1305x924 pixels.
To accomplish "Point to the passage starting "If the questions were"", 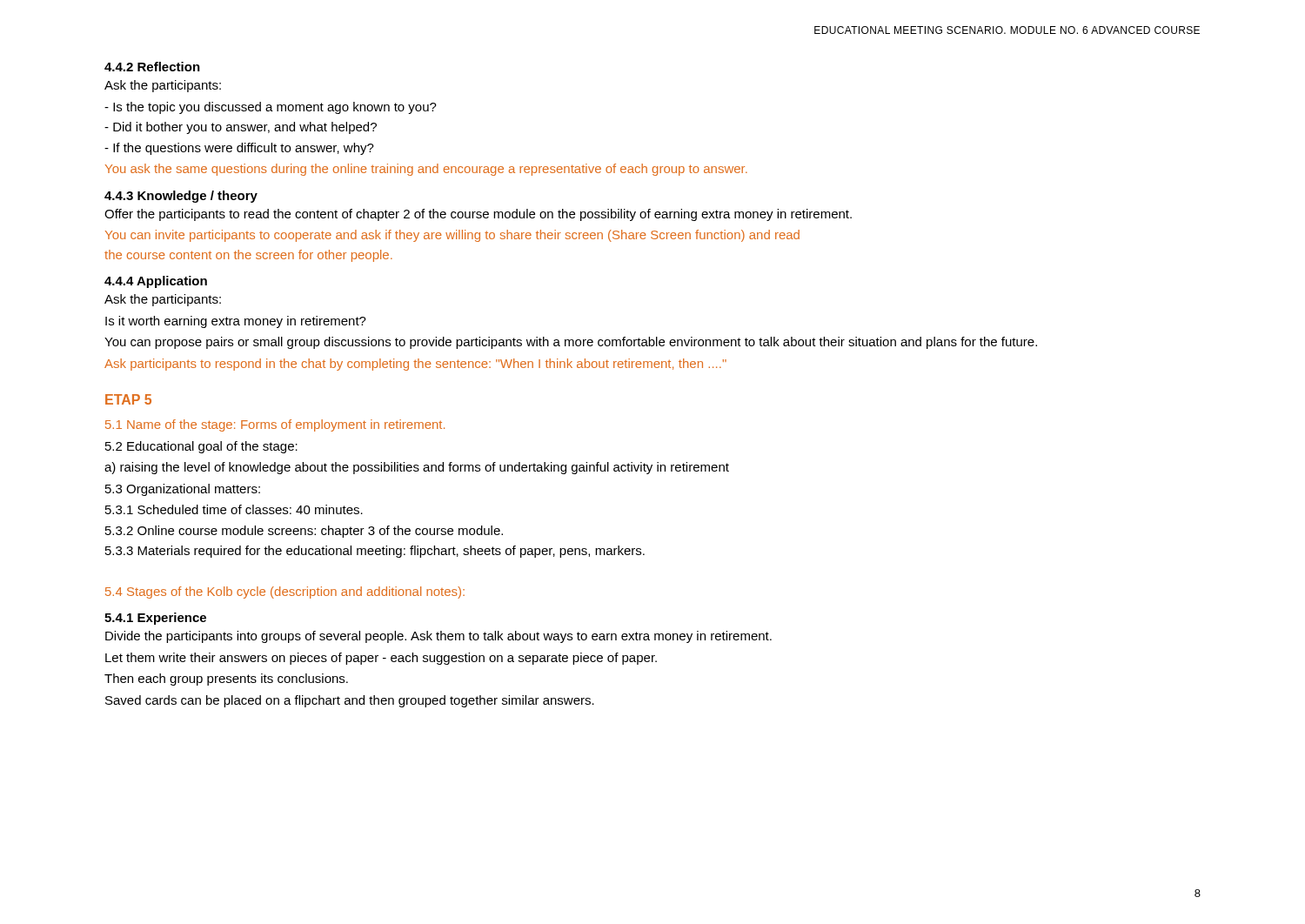I will coord(239,147).
